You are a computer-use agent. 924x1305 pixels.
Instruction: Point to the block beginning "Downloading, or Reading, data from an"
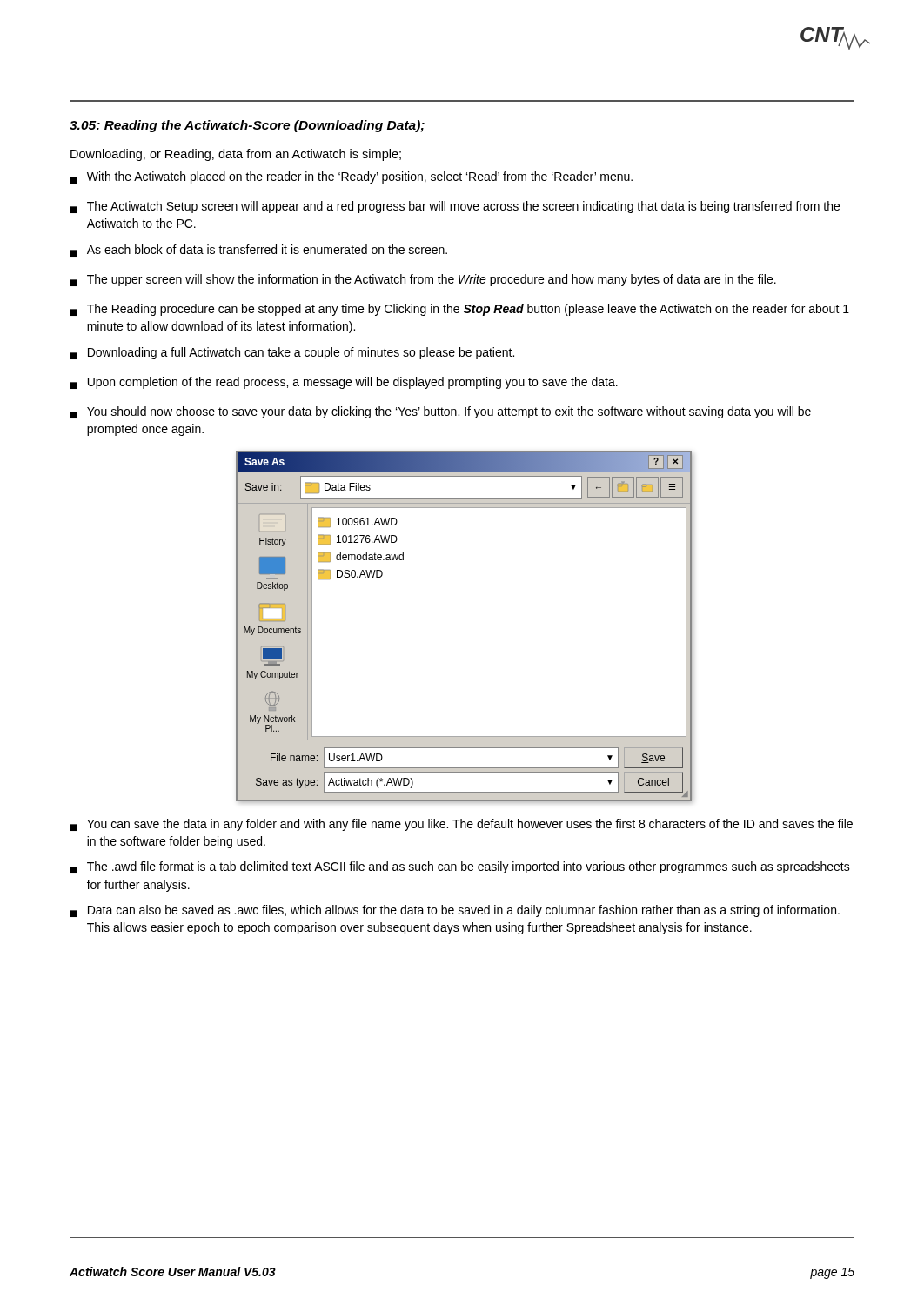(x=236, y=154)
